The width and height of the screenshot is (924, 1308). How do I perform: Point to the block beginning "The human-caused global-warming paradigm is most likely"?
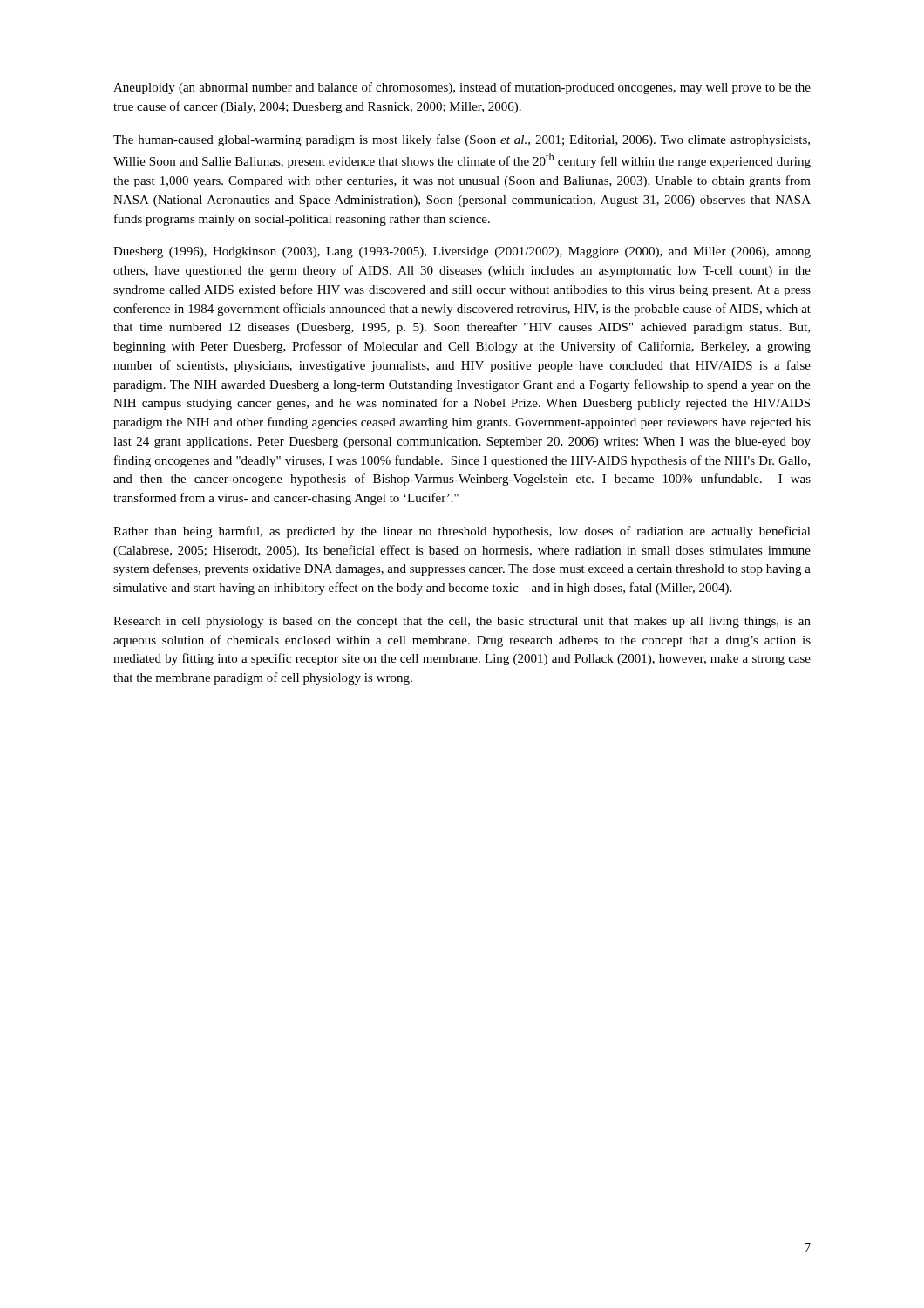tap(462, 180)
